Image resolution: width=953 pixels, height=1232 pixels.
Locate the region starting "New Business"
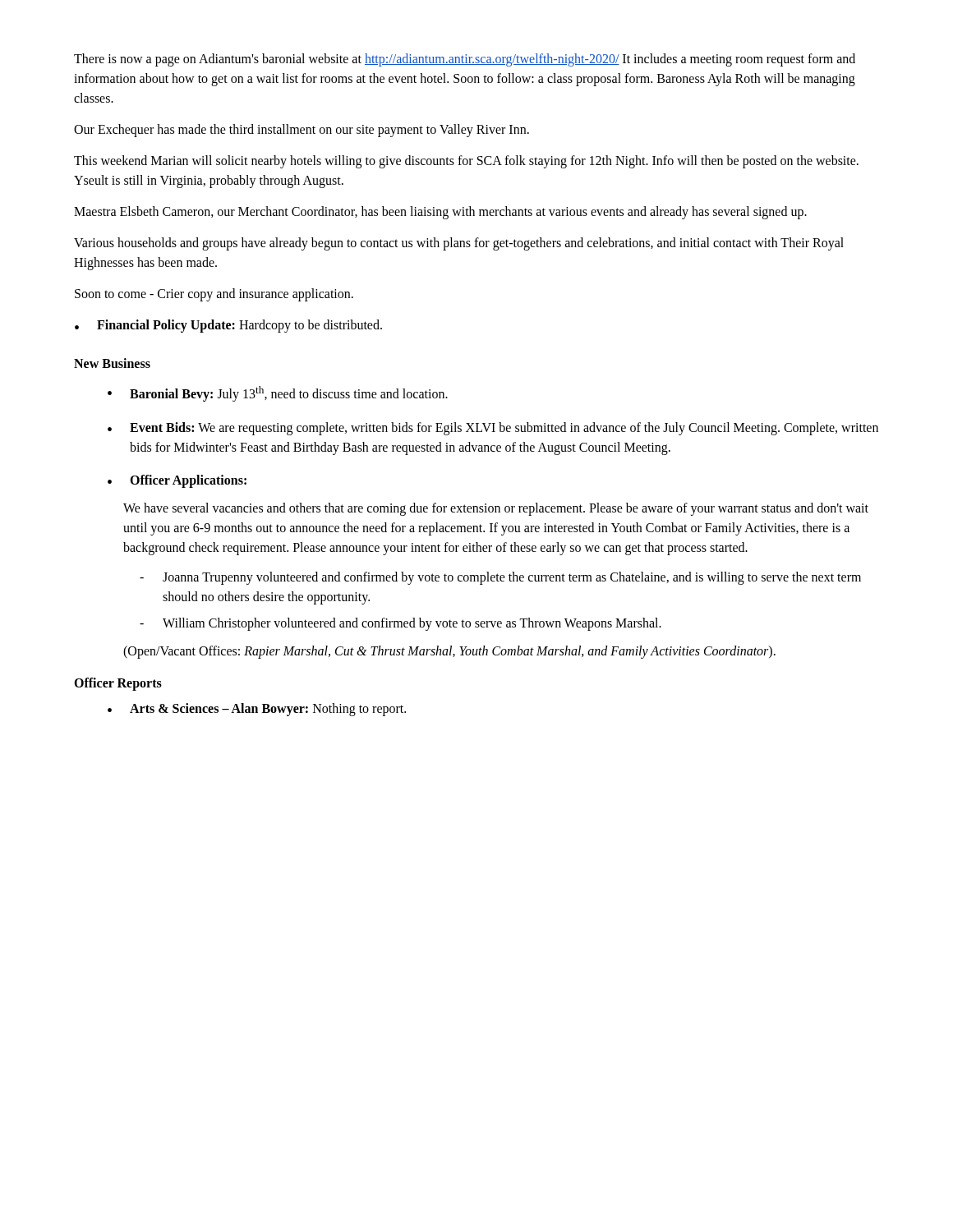[x=112, y=363]
